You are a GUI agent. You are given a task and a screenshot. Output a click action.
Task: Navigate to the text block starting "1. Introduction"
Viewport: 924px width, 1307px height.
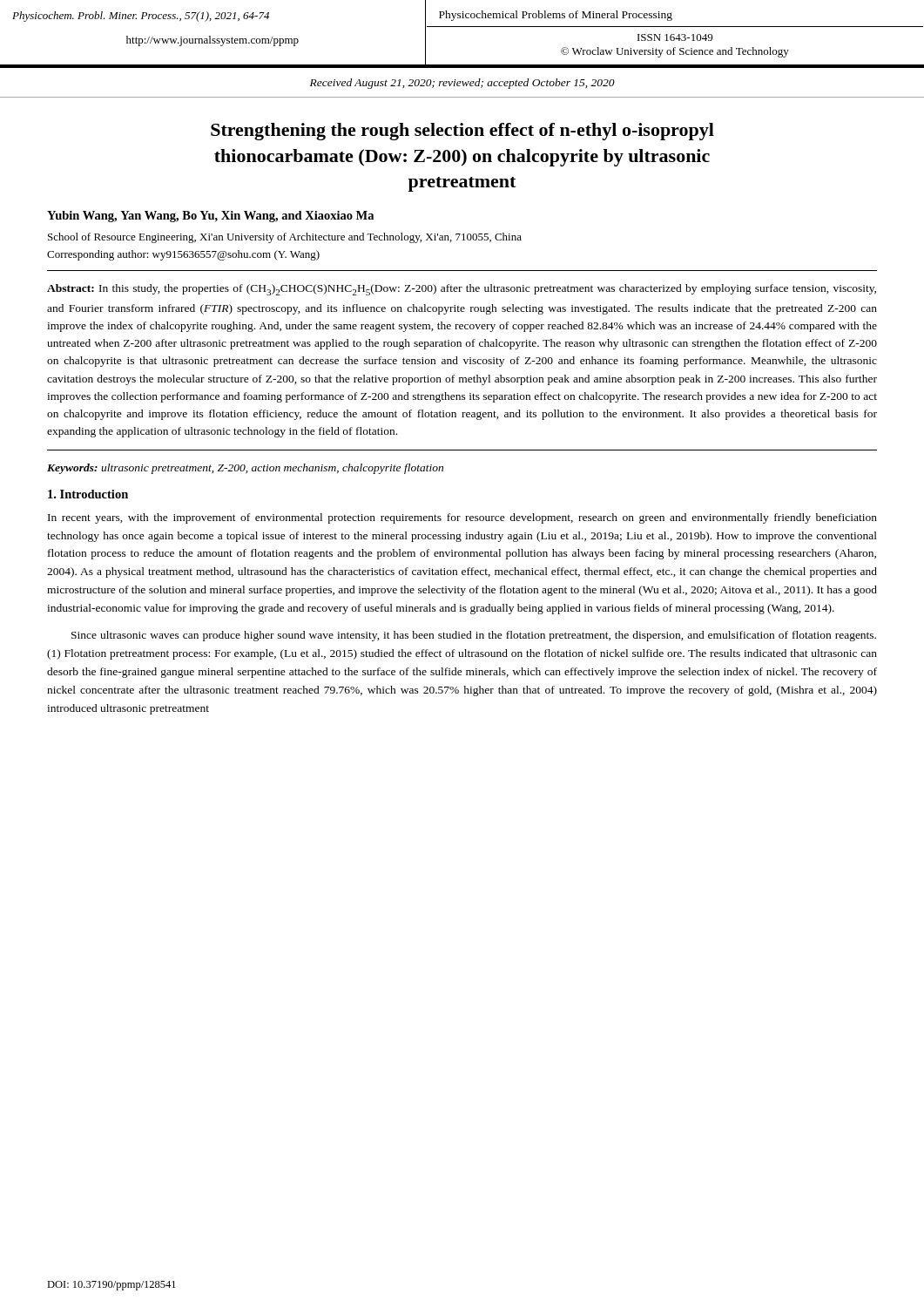point(88,494)
